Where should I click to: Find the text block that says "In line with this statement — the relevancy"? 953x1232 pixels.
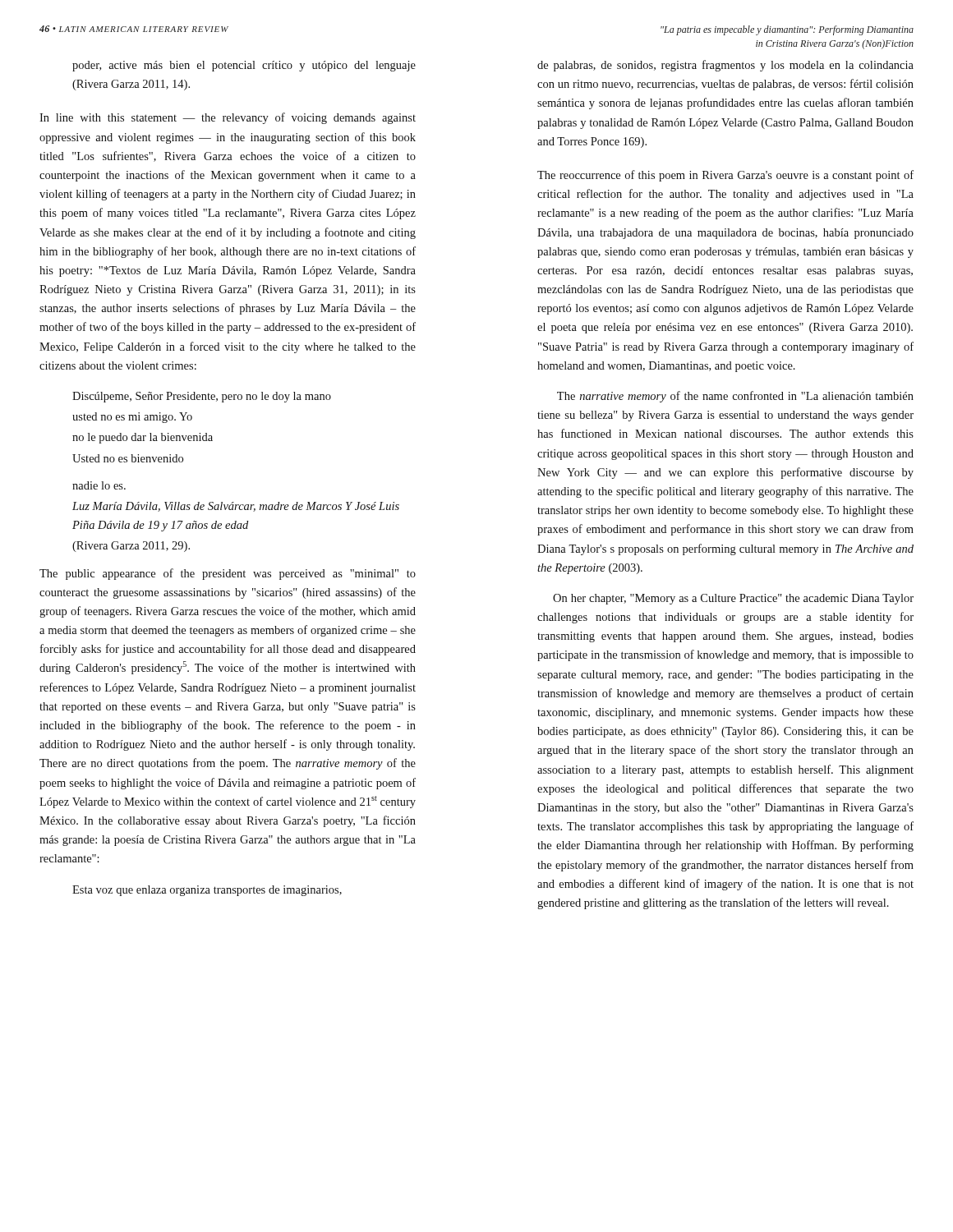pyautogui.click(x=228, y=242)
